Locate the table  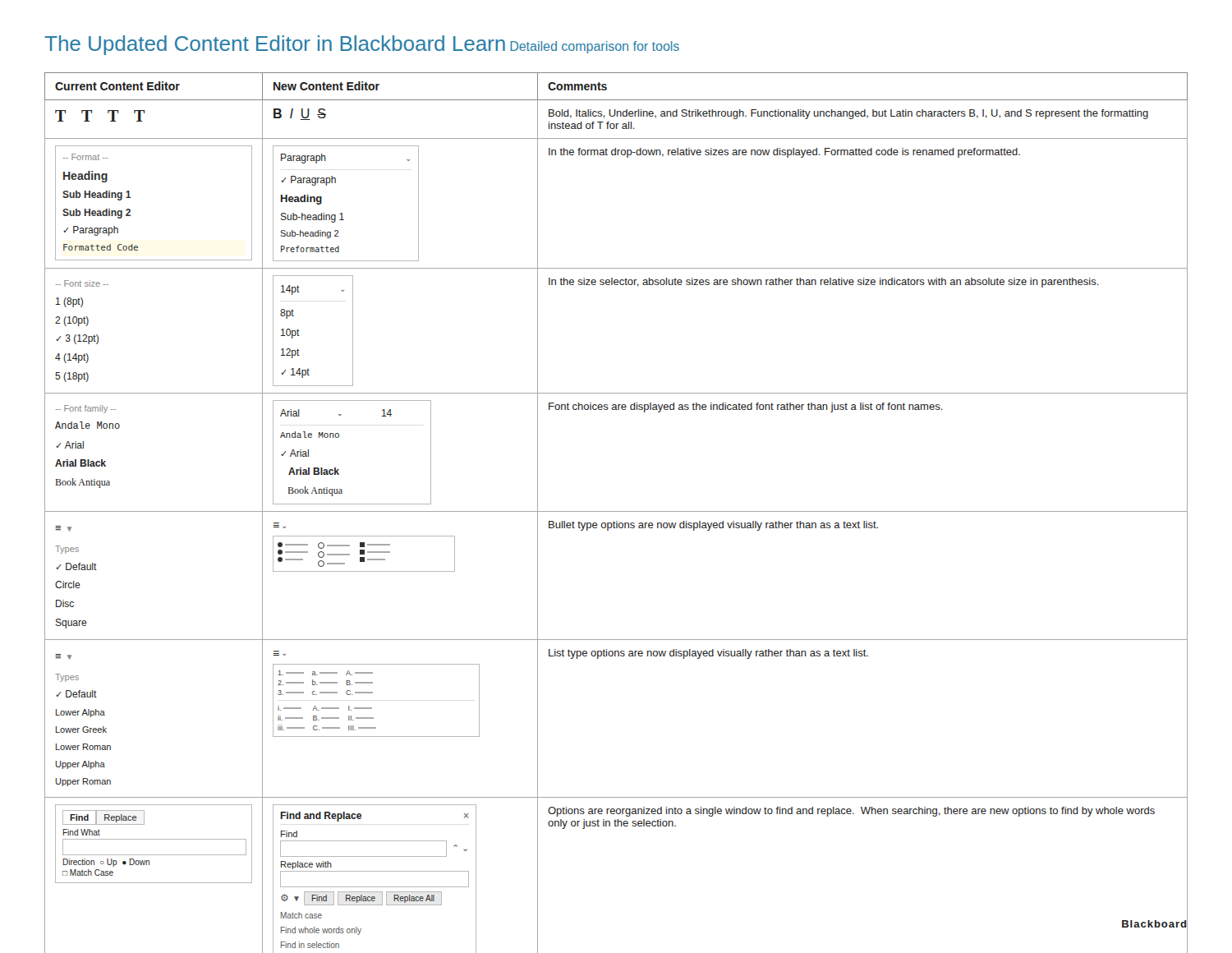click(616, 513)
